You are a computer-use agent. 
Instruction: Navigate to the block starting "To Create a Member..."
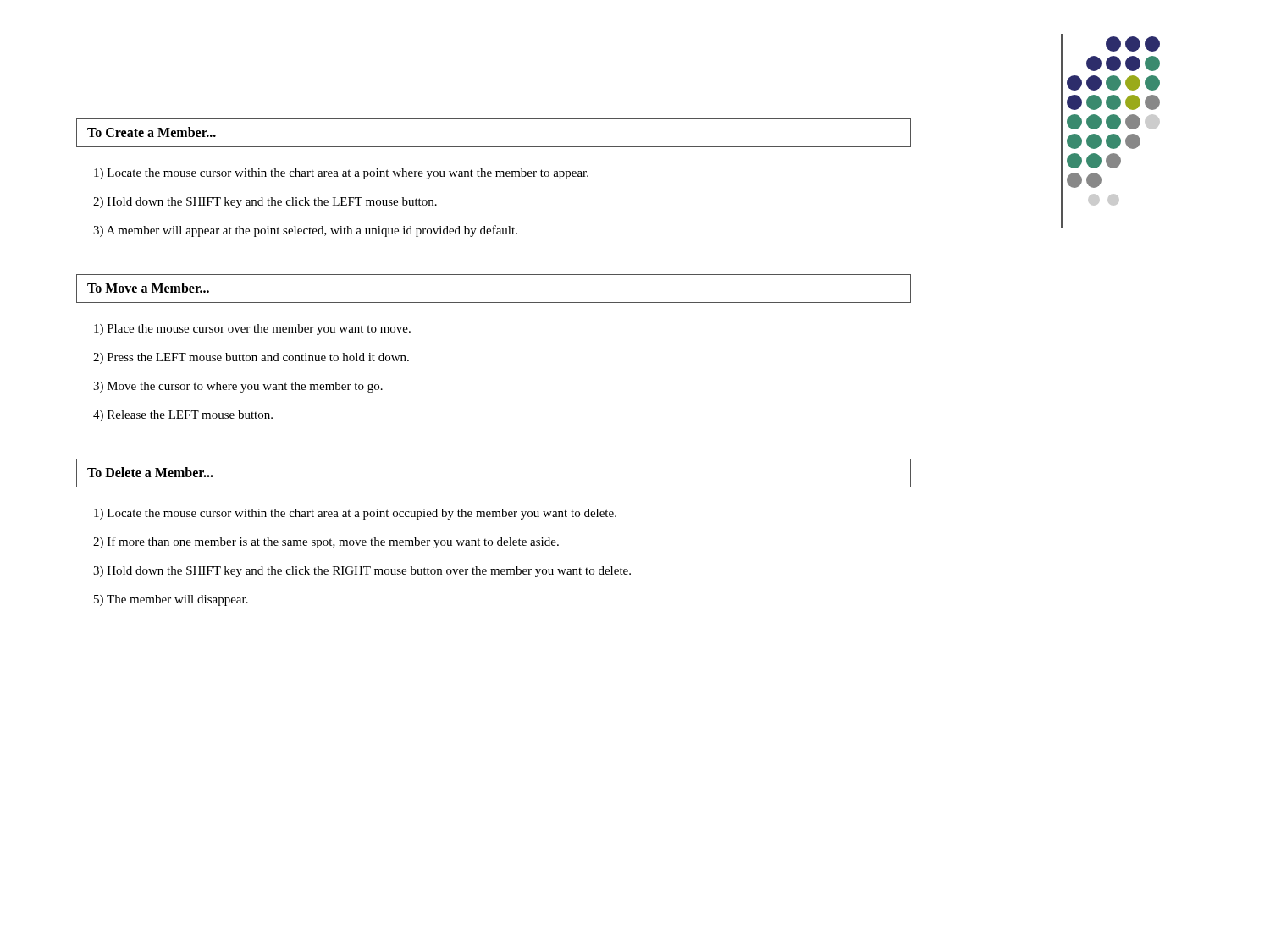coord(152,132)
